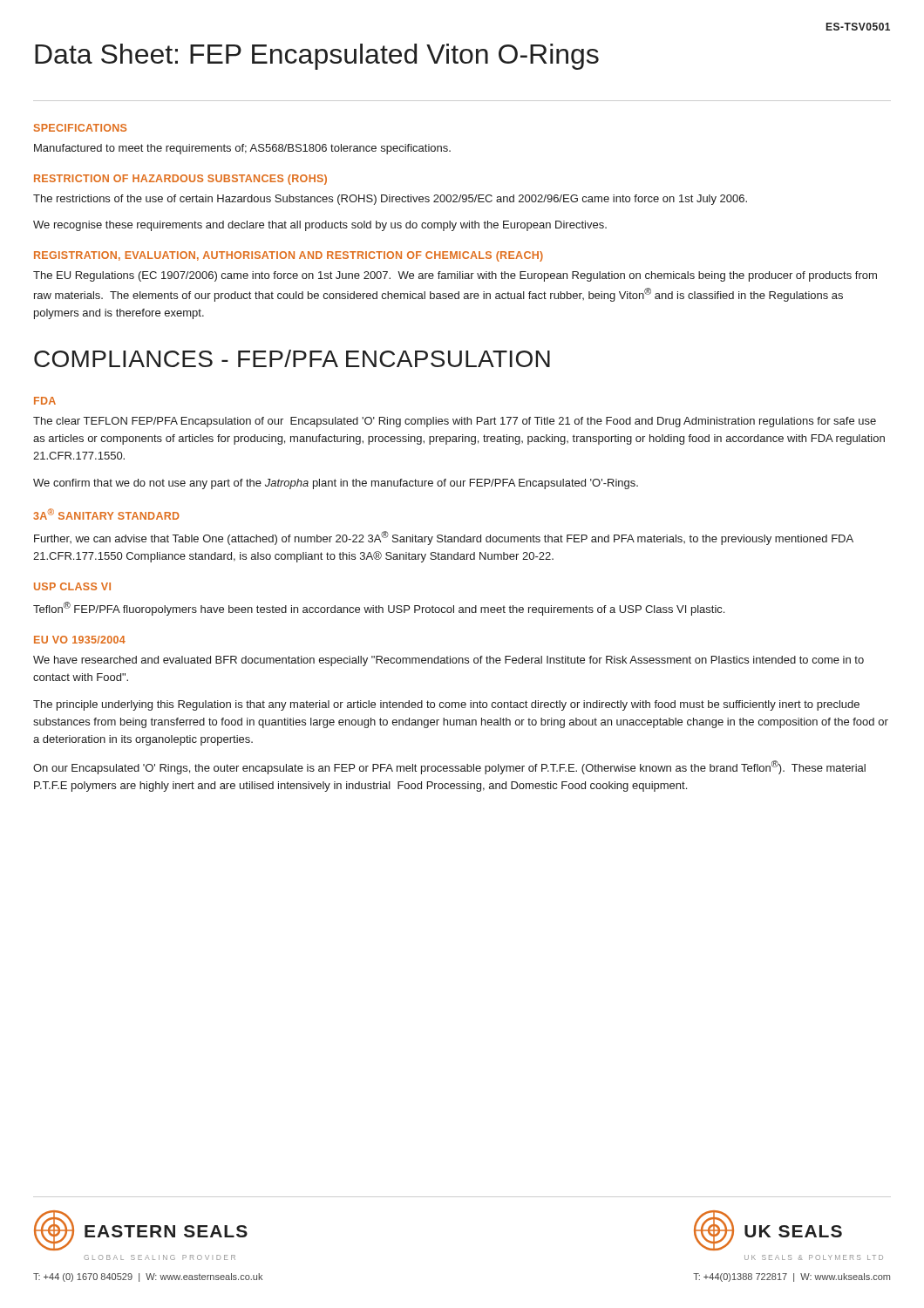Image resolution: width=924 pixels, height=1308 pixels.
Task: Click on the passage starting "COMPLIANCES - FEP/PFA ENCAPSULATION"
Action: (292, 359)
